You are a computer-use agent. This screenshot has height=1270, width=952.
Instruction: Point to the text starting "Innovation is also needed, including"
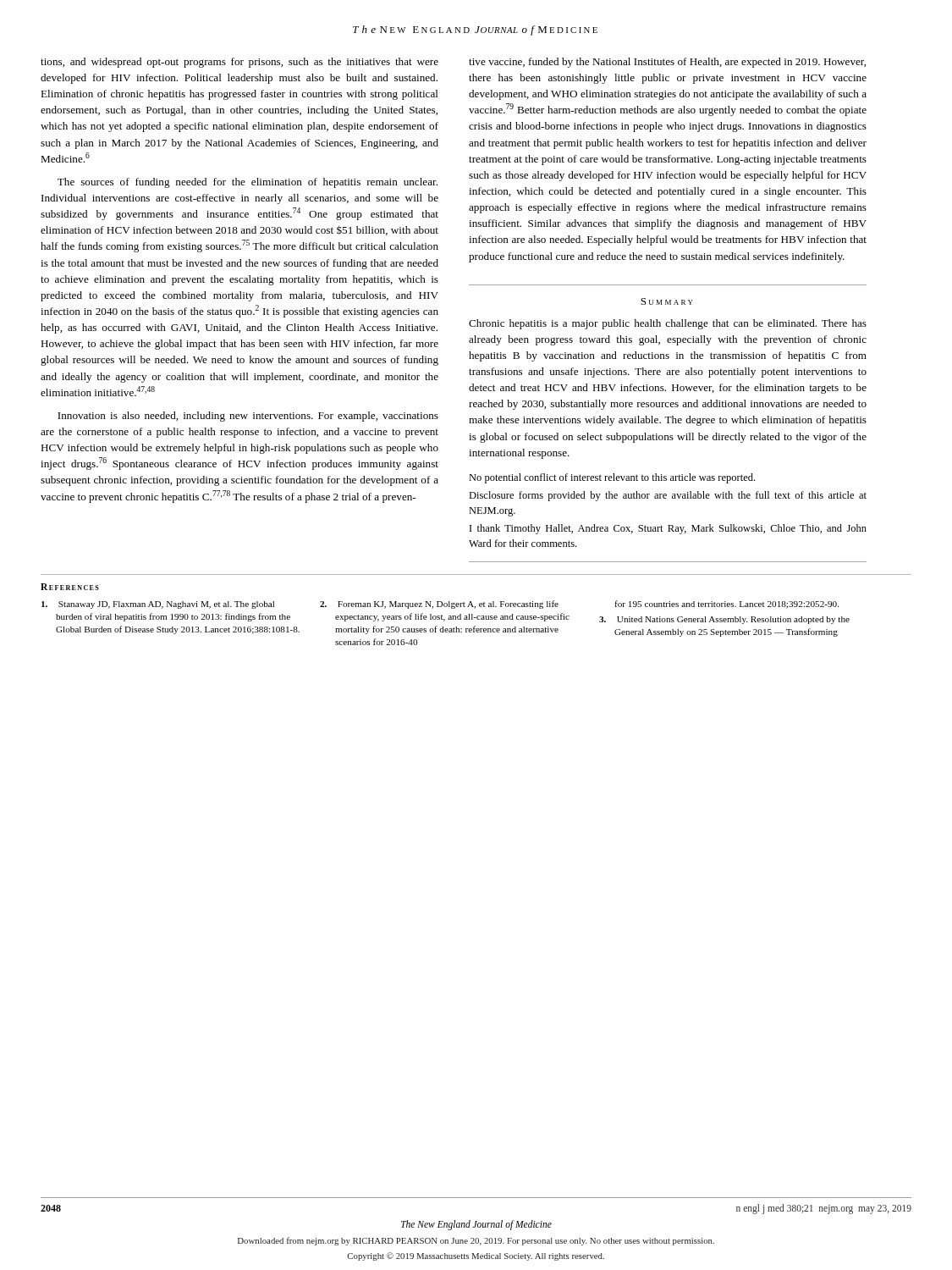coord(239,456)
